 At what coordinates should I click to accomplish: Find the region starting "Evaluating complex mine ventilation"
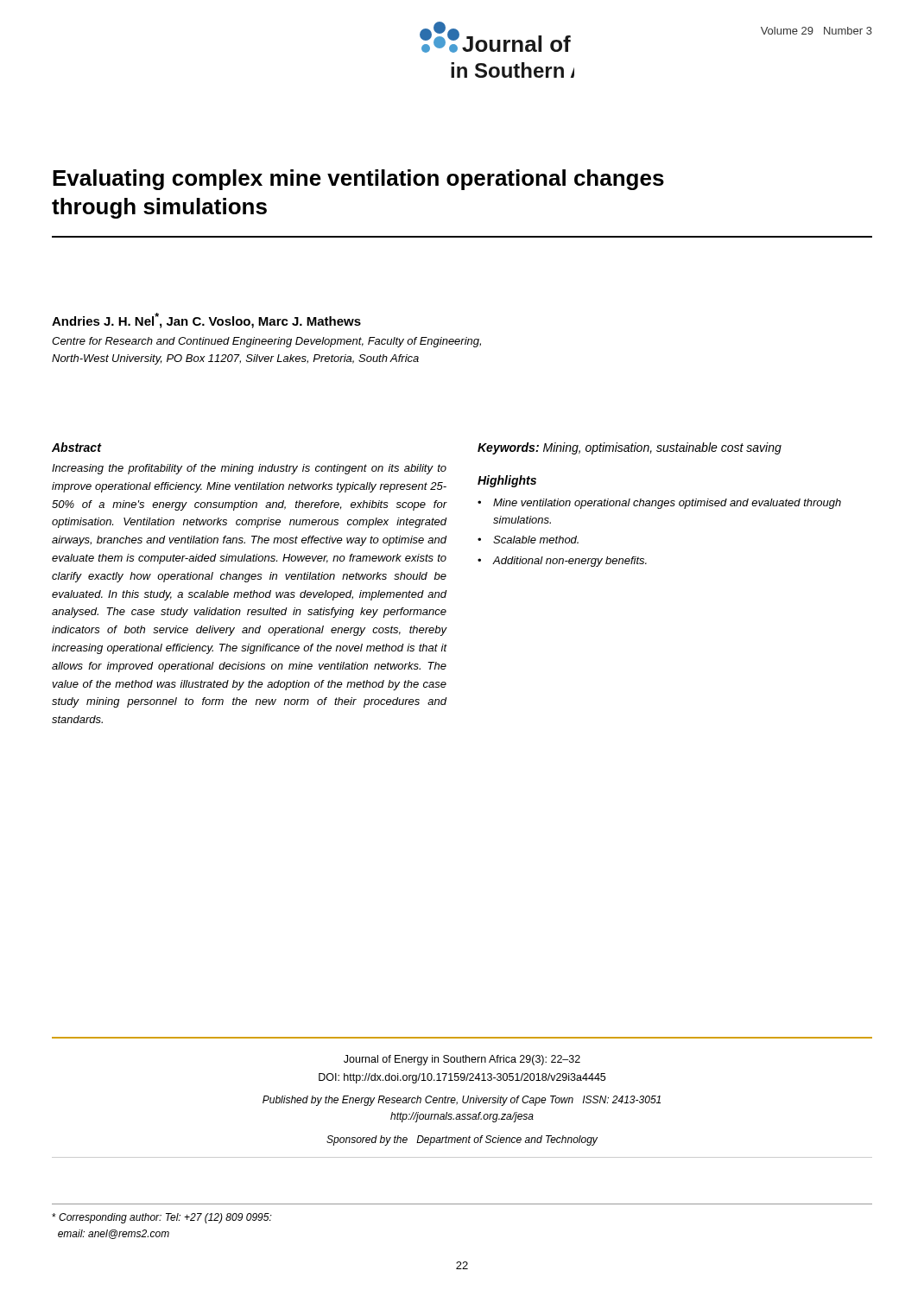coord(462,201)
